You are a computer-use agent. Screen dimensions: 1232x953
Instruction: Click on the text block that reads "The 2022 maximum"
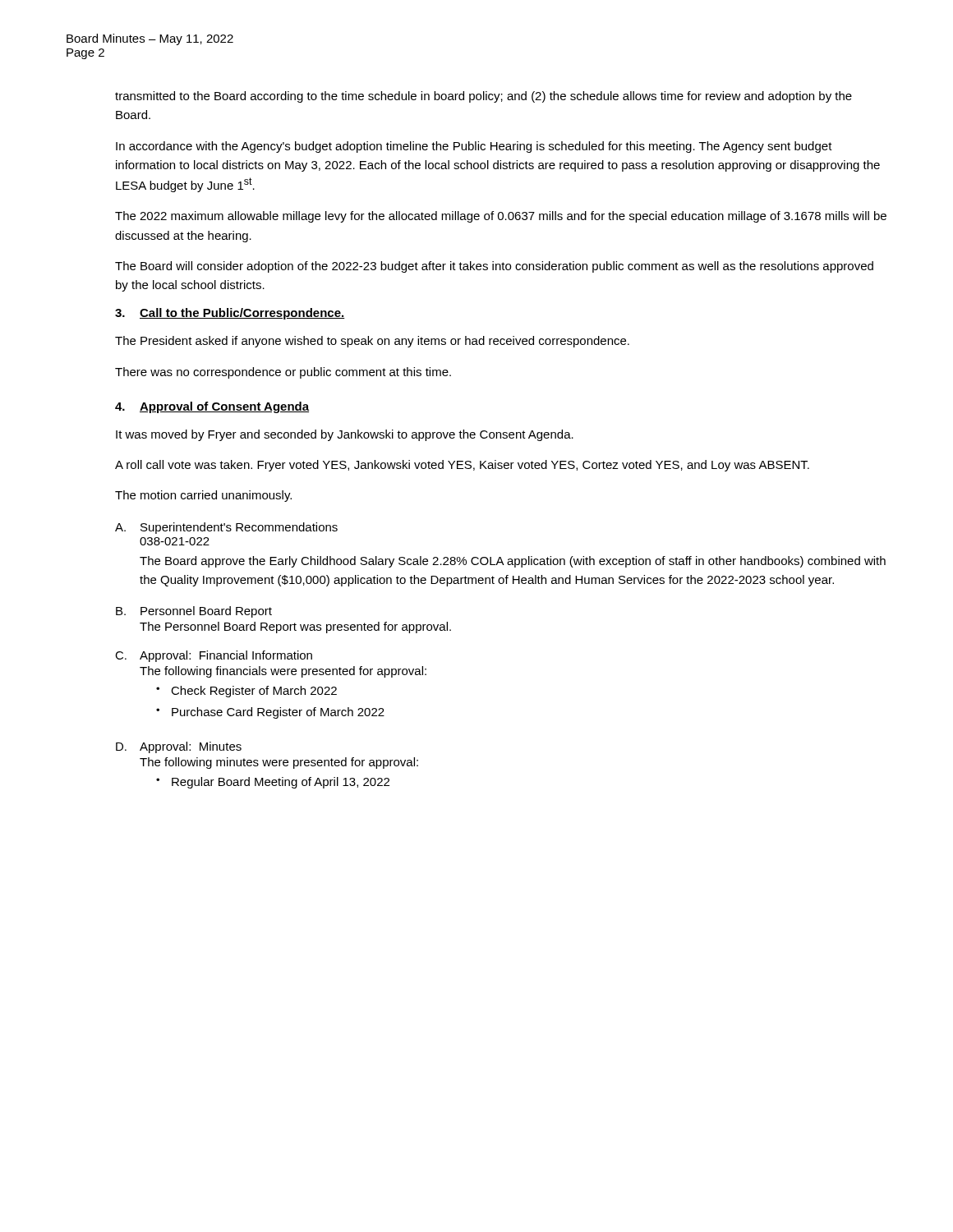click(501, 225)
